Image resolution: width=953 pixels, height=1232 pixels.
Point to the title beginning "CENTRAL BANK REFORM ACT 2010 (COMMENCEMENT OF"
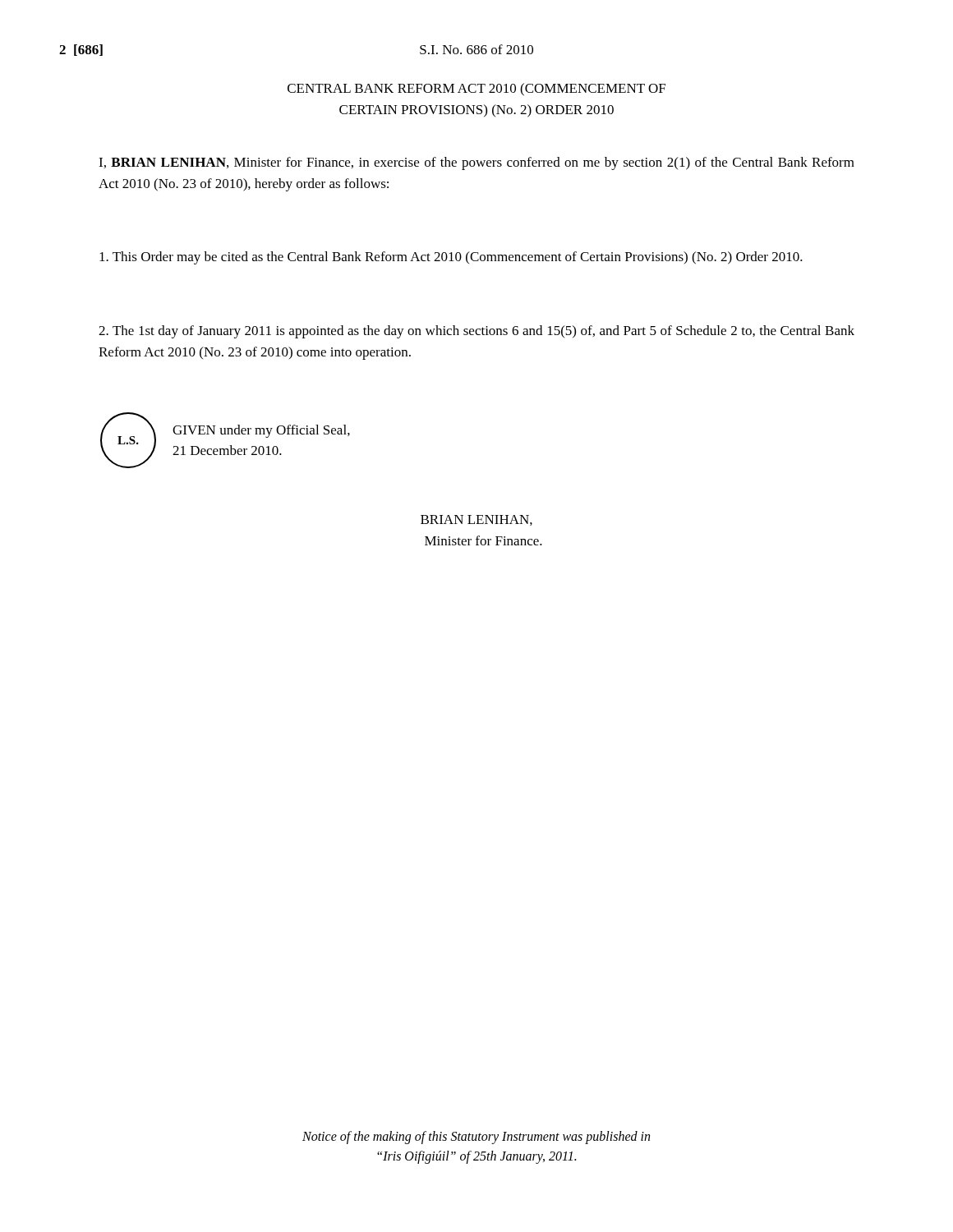click(476, 99)
